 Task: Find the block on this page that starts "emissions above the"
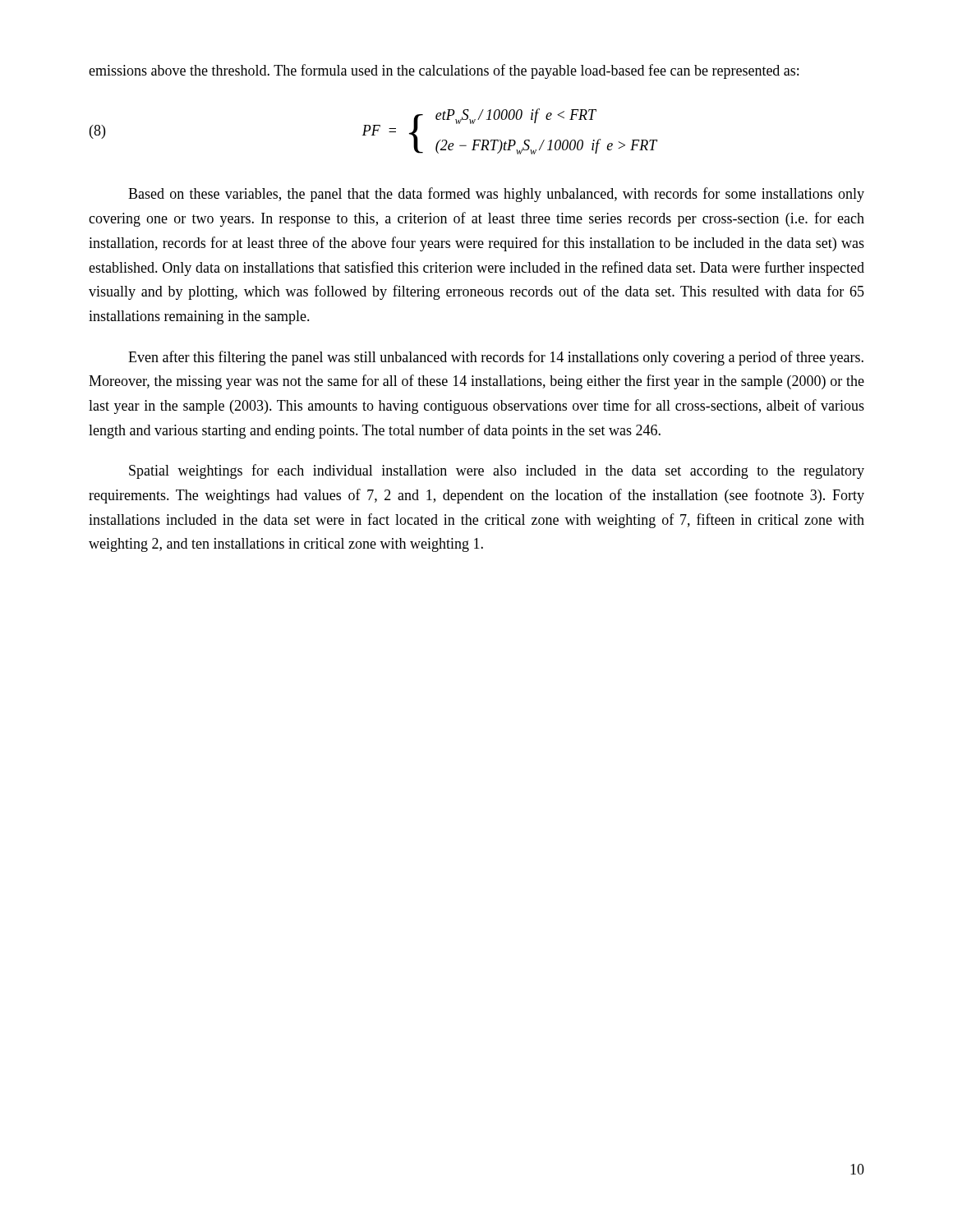444,71
